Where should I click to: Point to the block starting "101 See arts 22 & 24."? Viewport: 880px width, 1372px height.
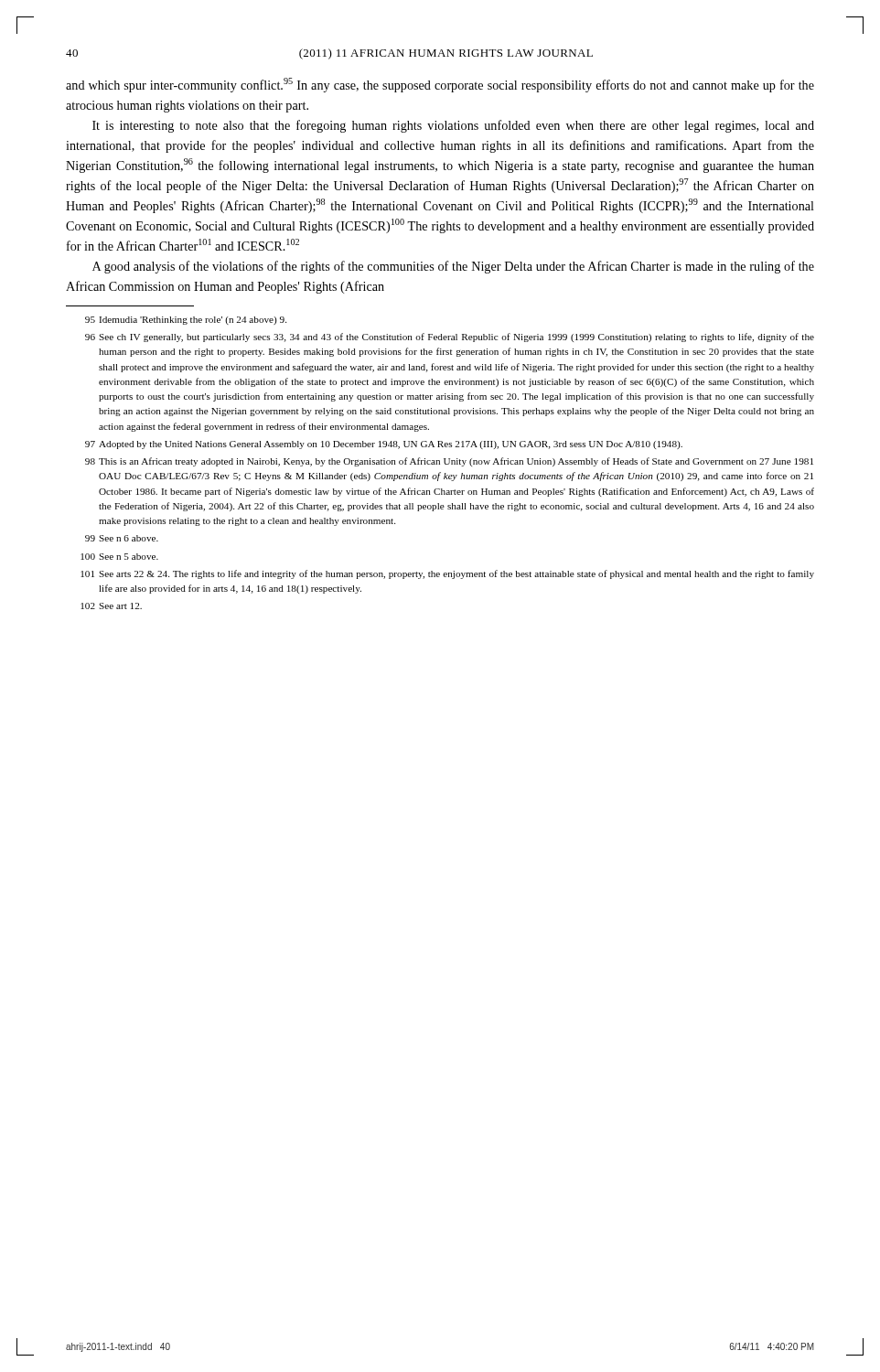pyautogui.click(x=440, y=581)
